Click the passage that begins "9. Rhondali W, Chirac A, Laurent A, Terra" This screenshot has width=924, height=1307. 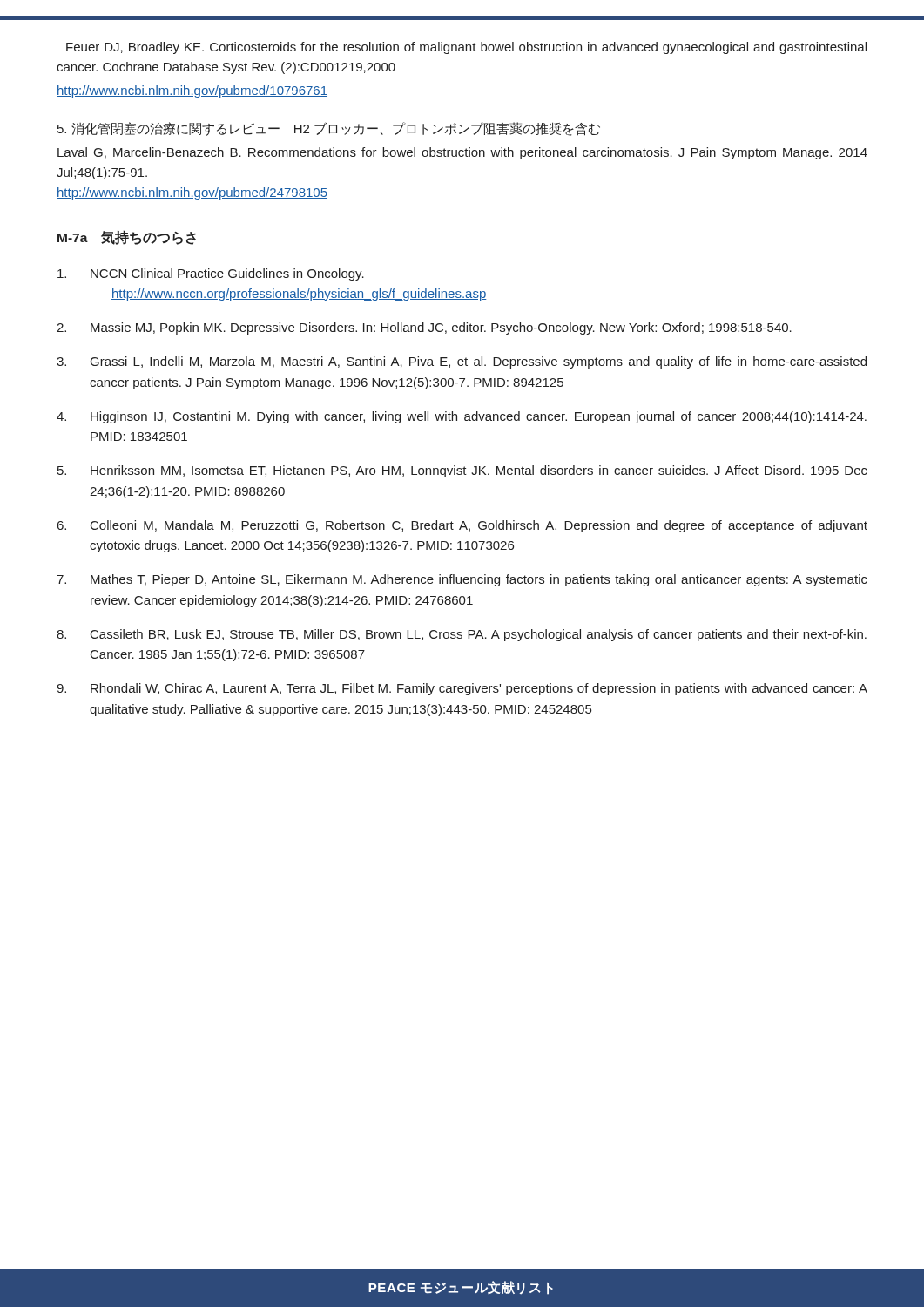462,698
